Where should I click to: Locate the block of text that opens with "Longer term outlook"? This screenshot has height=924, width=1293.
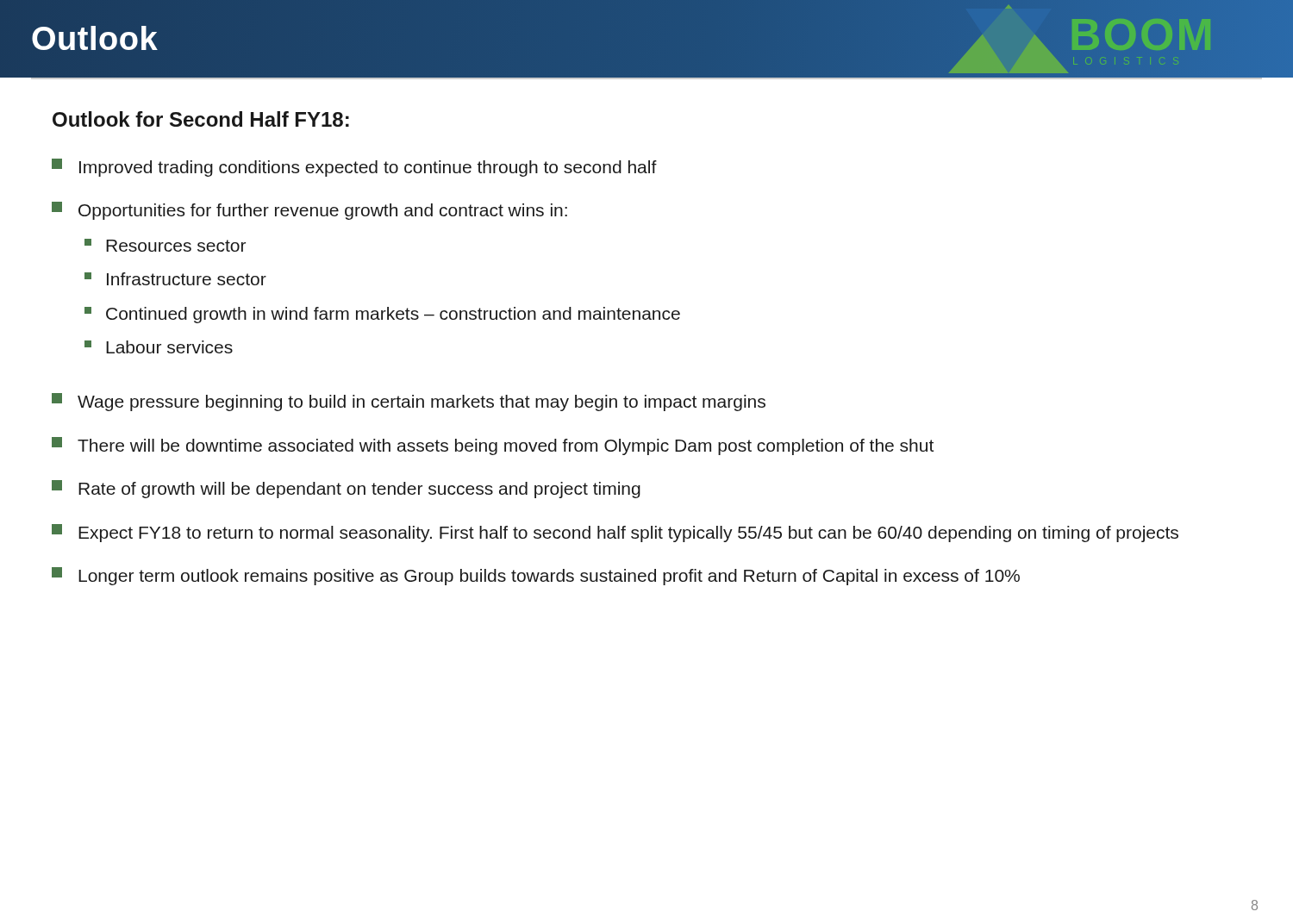tap(646, 576)
